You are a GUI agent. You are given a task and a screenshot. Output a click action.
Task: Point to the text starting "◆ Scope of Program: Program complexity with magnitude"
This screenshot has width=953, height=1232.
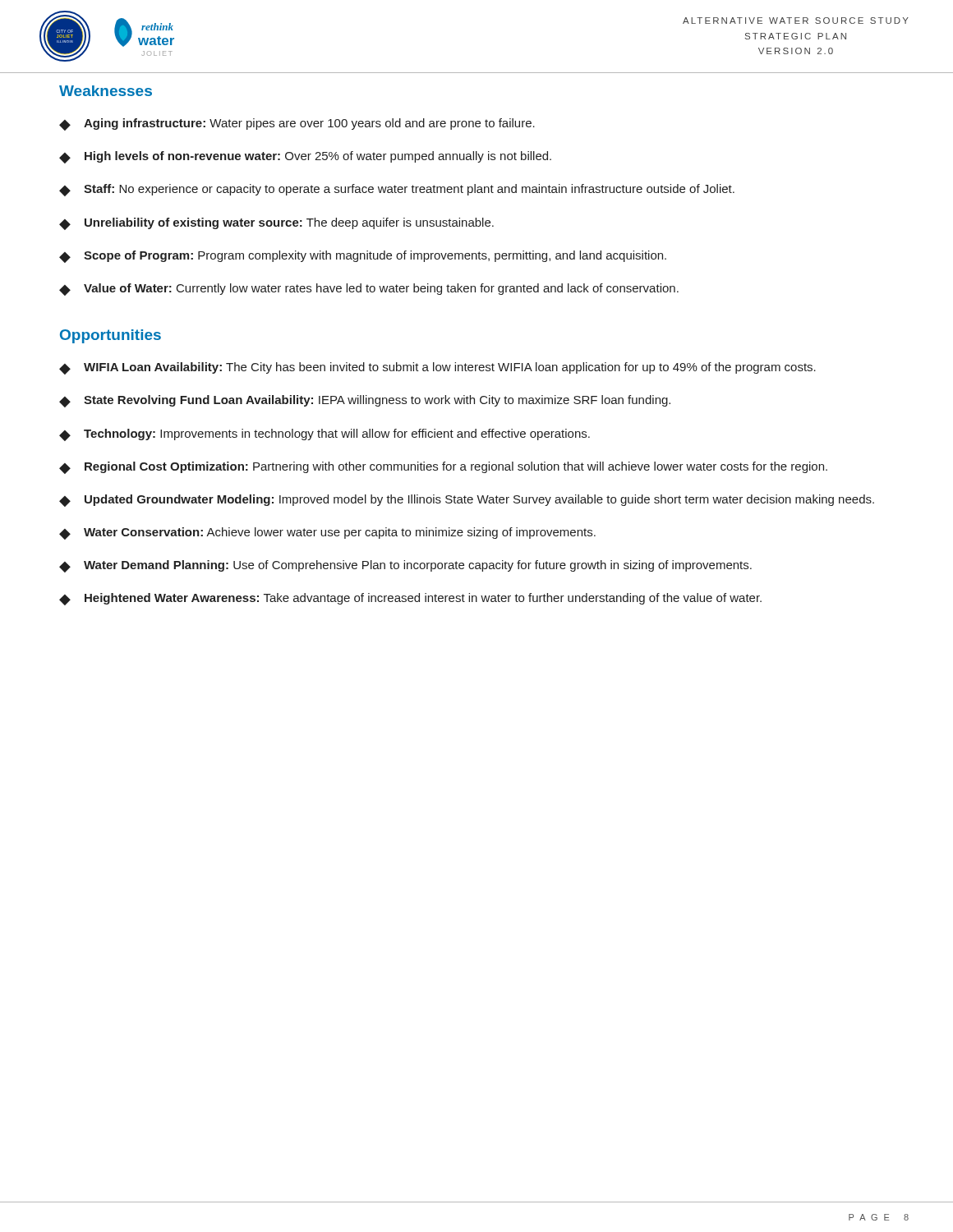click(x=478, y=256)
